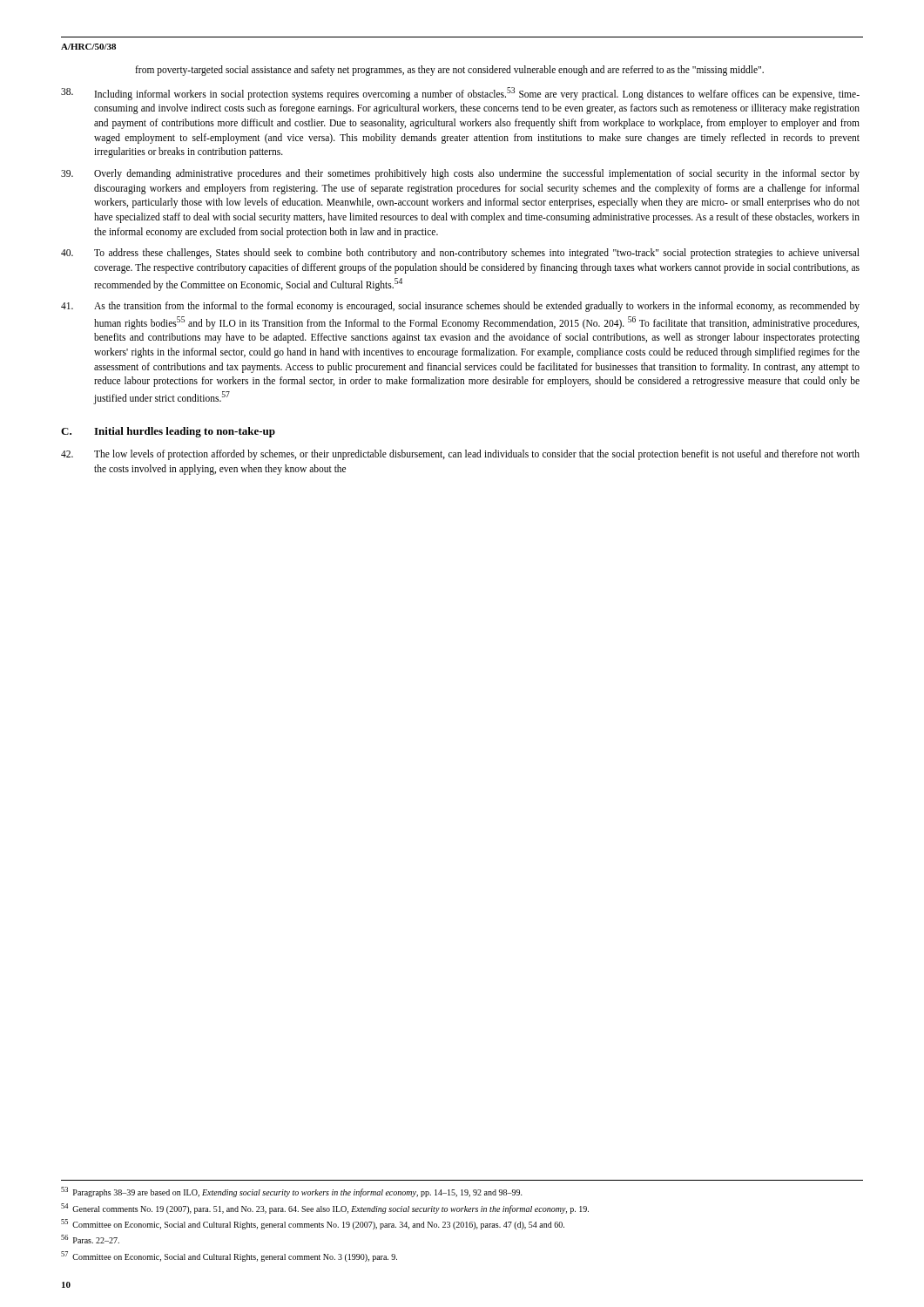924x1307 pixels.
Task: Point to the block beginning "53 Paragraphs 38–39"
Action: pos(292,1192)
